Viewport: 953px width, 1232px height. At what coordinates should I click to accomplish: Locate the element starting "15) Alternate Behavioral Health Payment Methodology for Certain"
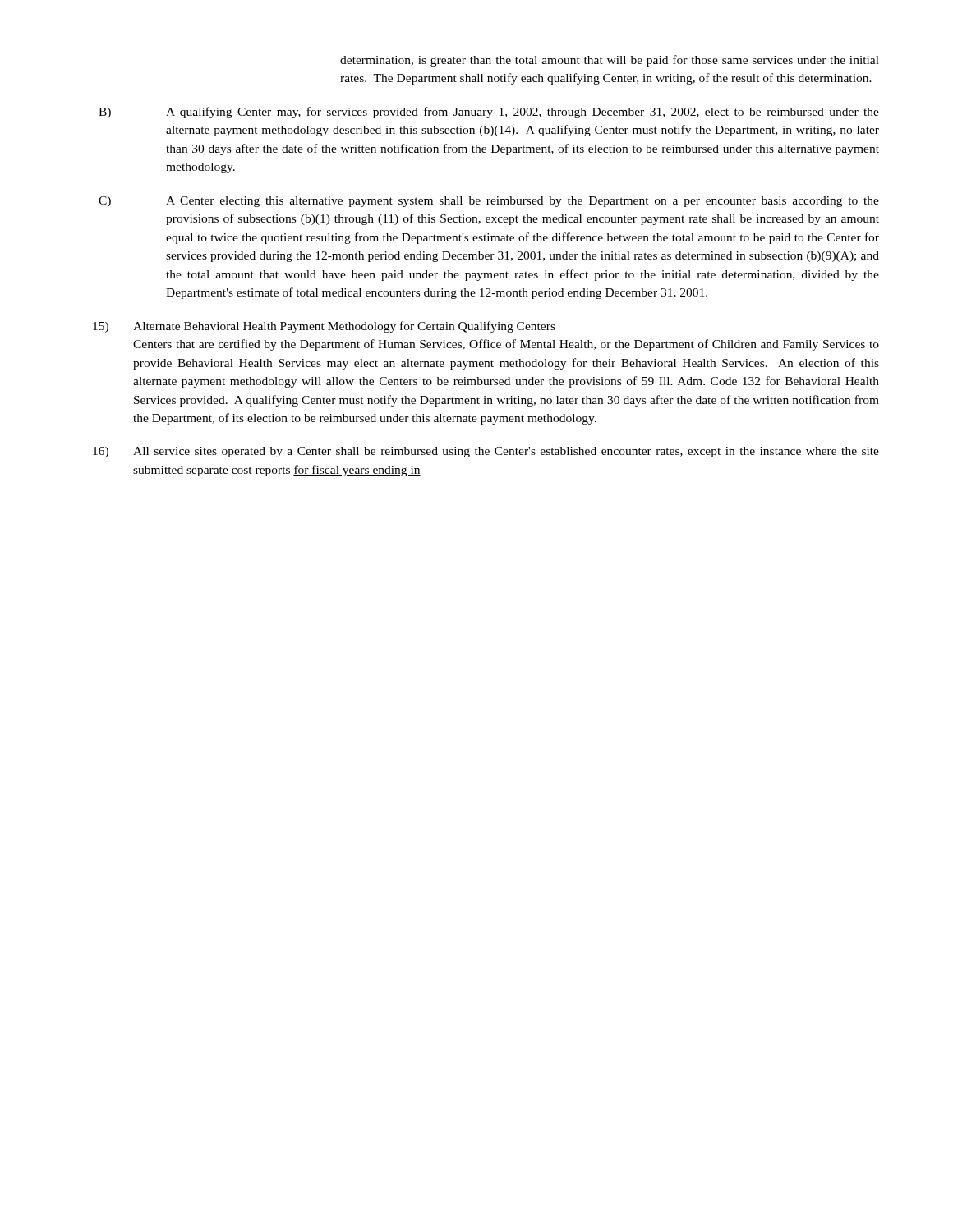(486, 372)
